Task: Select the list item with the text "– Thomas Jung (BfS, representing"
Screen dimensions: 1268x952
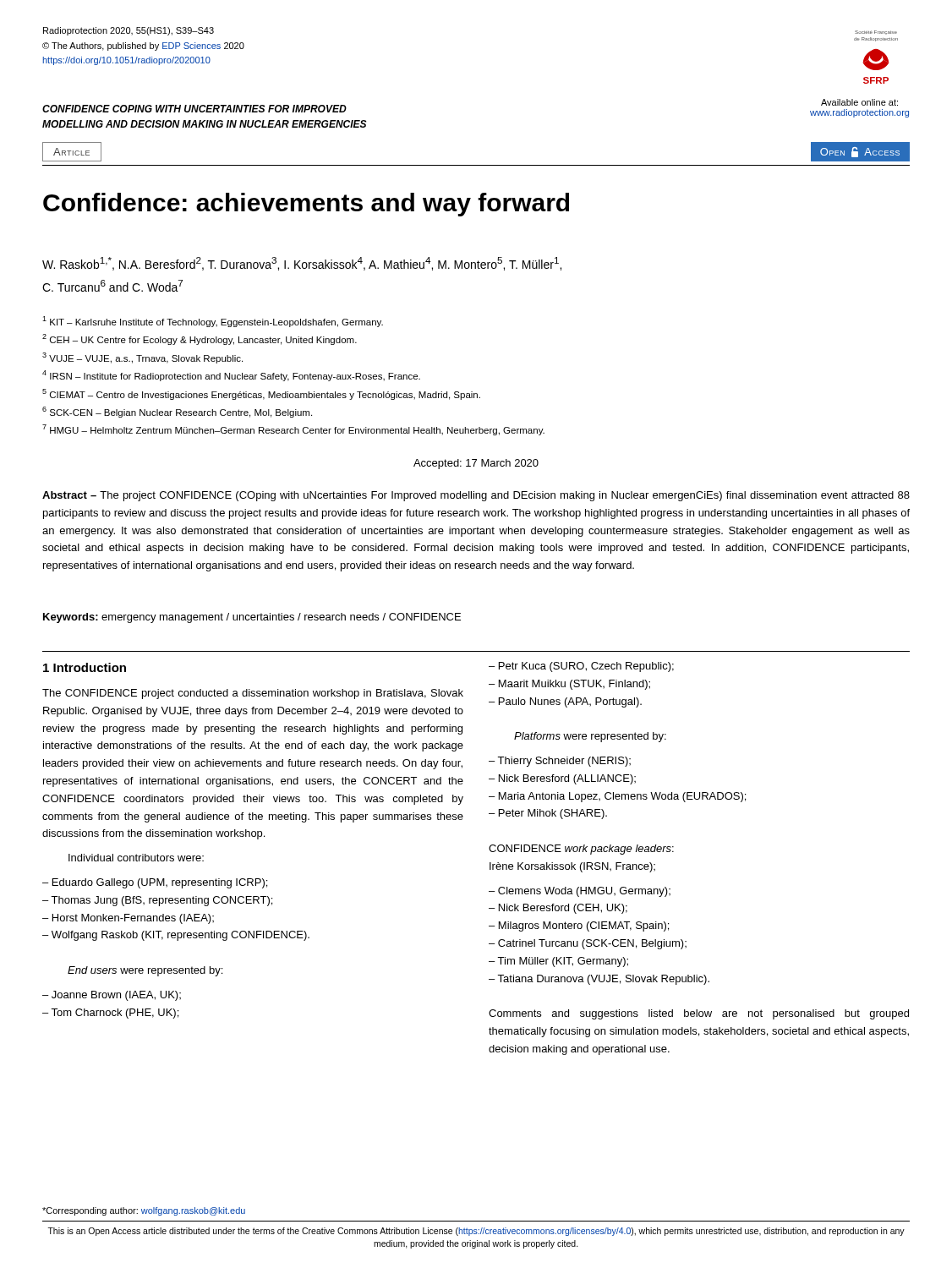Action: pyautogui.click(x=253, y=900)
